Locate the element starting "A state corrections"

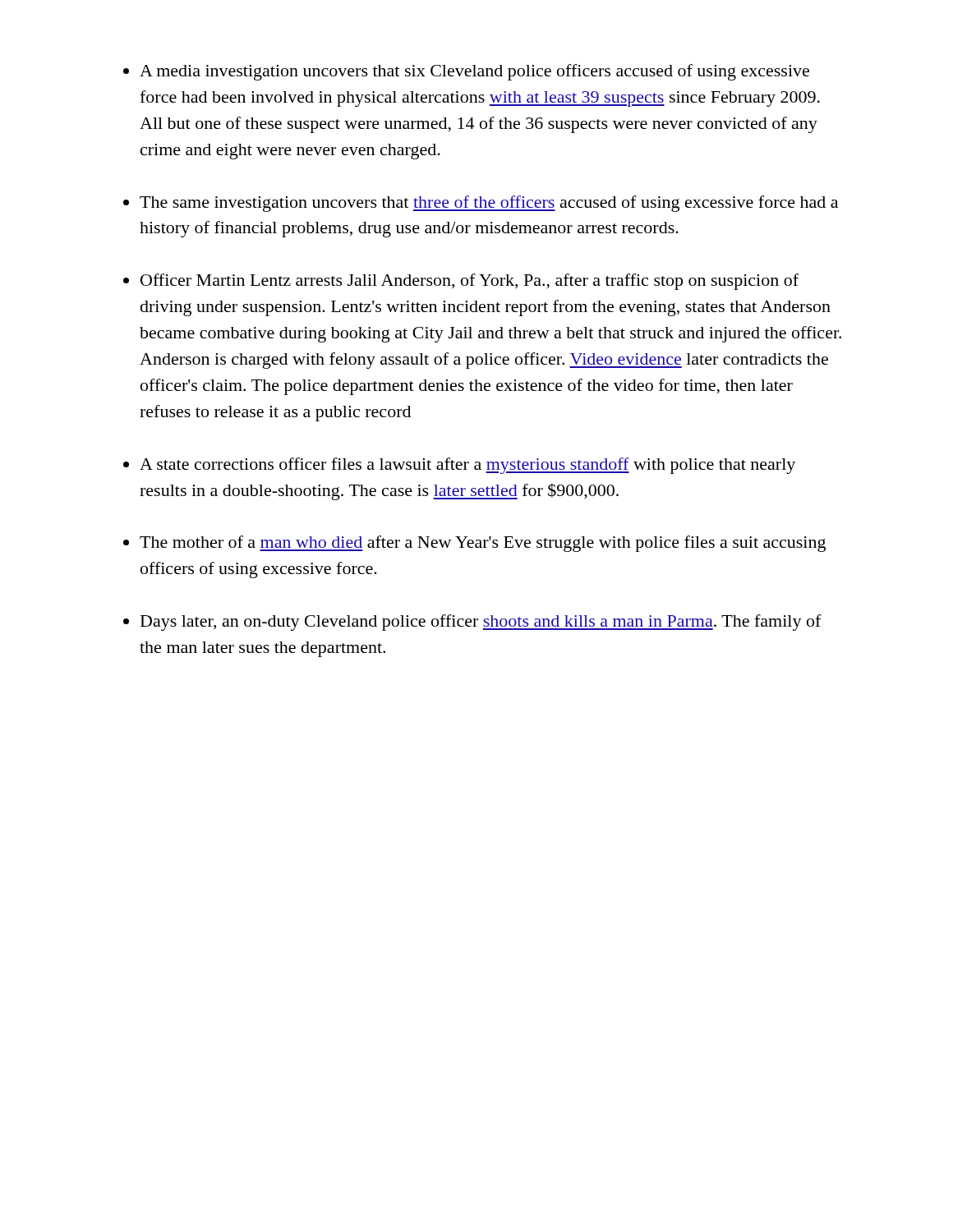point(468,476)
